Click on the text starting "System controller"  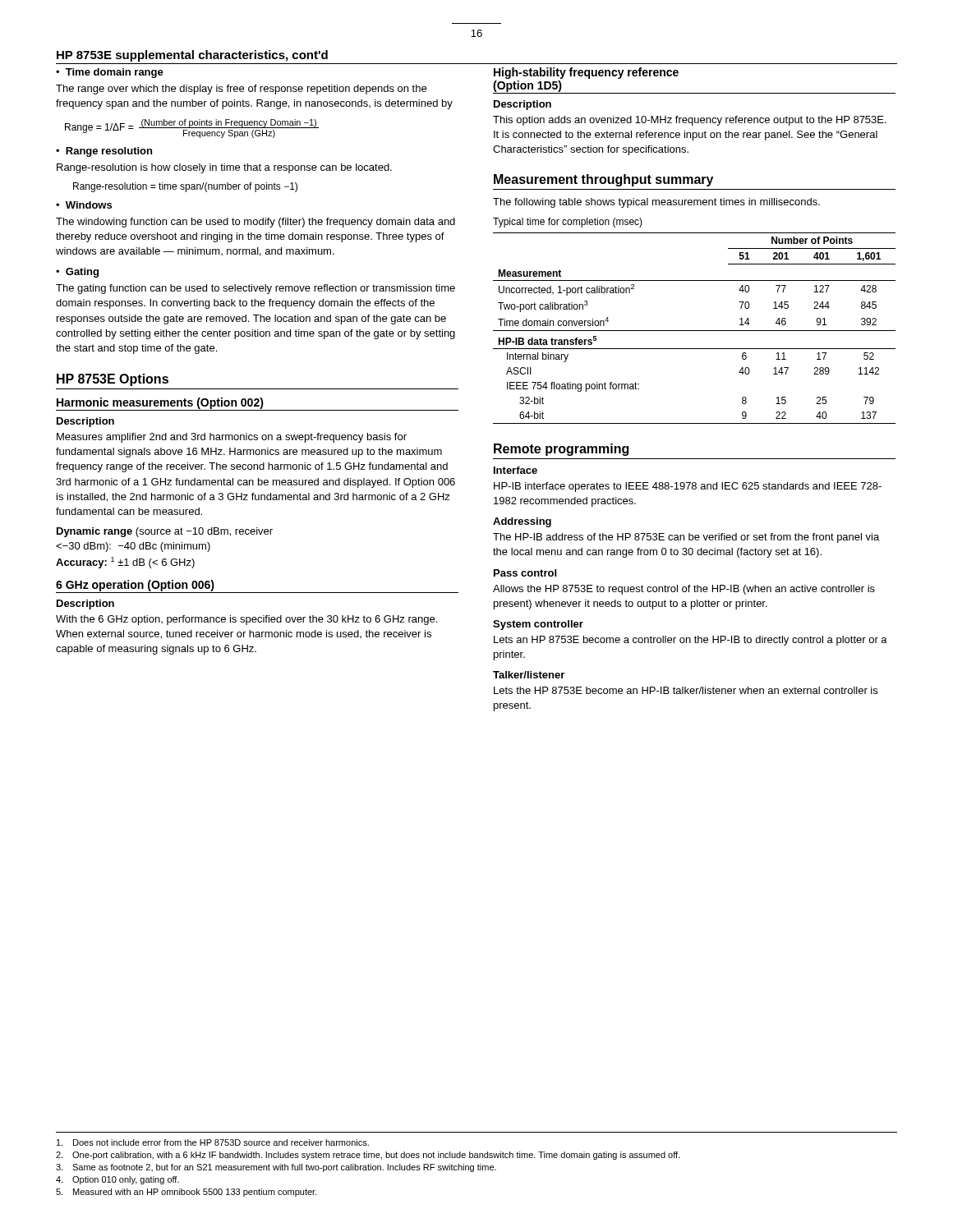[538, 624]
